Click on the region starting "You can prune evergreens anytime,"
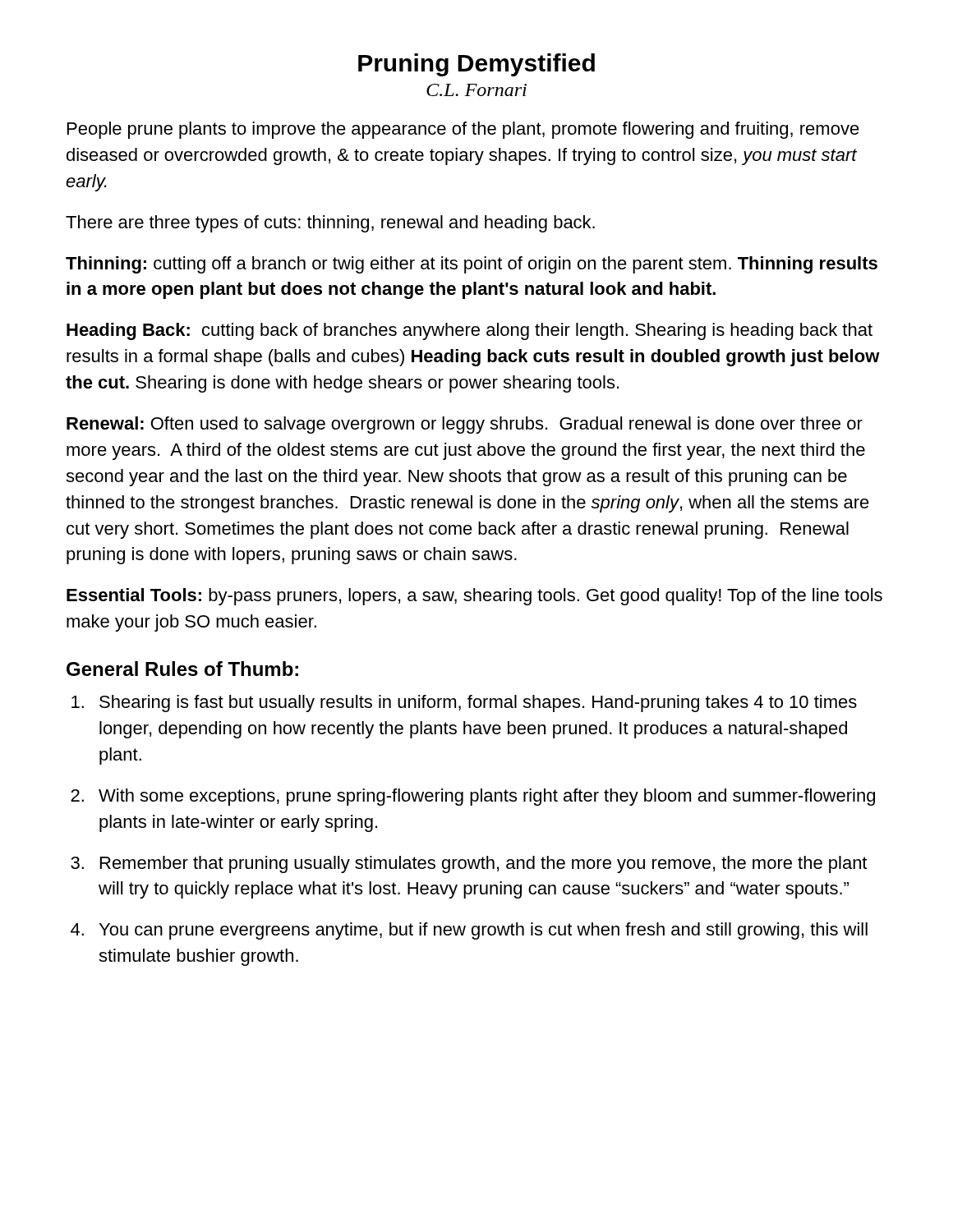Image resolution: width=953 pixels, height=1232 pixels. click(484, 943)
